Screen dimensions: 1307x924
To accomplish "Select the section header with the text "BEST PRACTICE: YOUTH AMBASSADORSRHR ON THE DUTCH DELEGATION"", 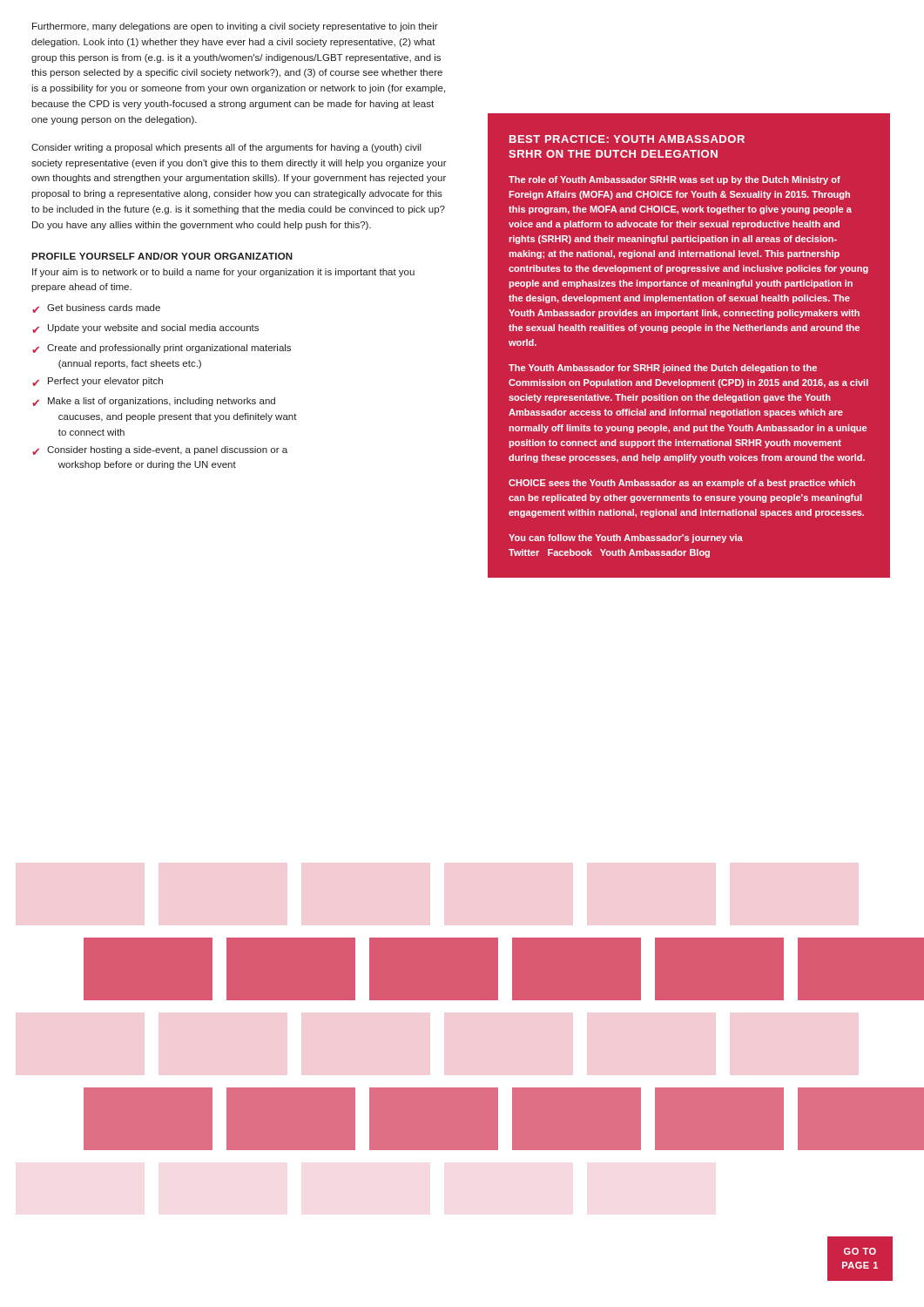I will tap(627, 146).
